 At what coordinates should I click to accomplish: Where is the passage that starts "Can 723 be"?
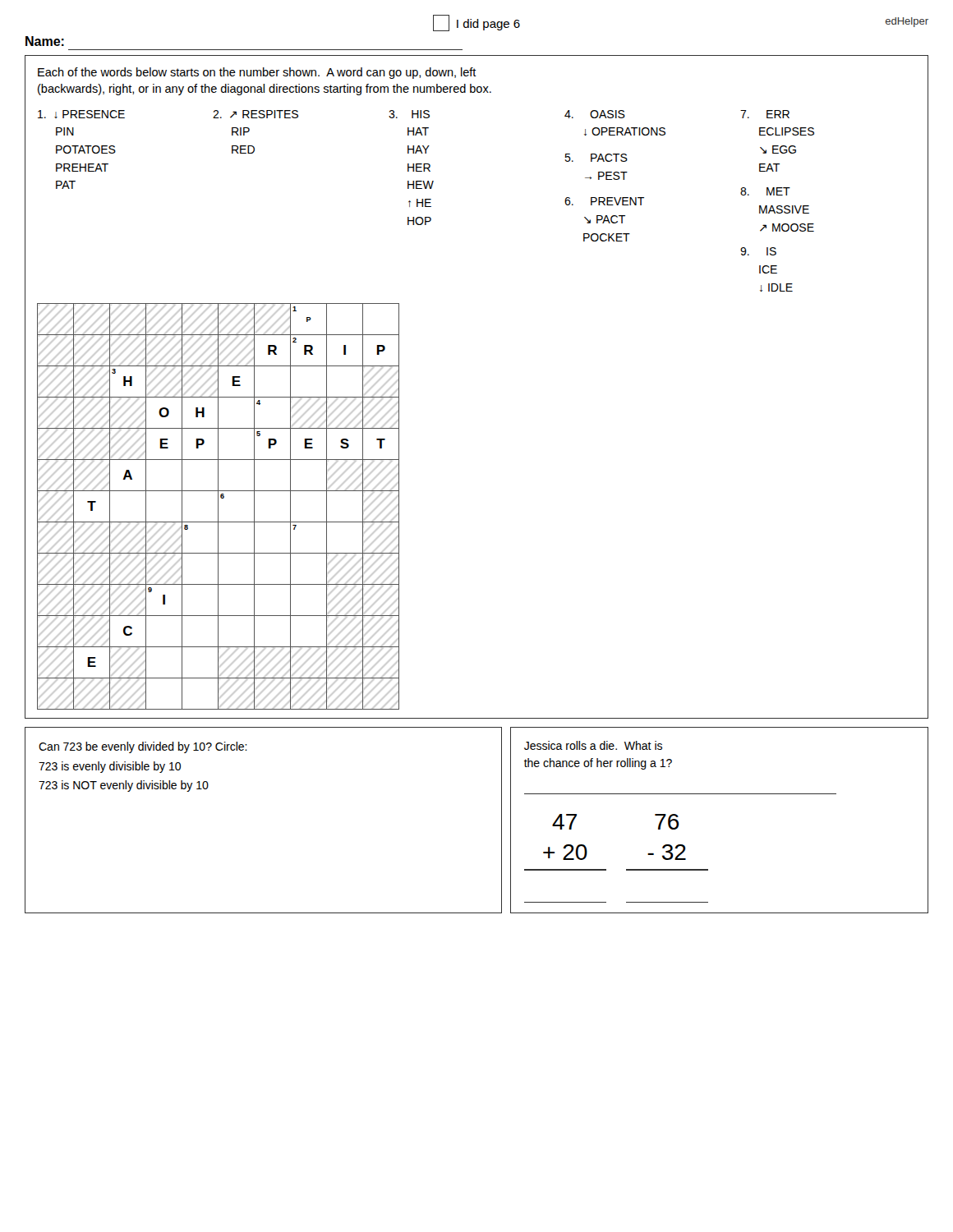(x=143, y=766)
